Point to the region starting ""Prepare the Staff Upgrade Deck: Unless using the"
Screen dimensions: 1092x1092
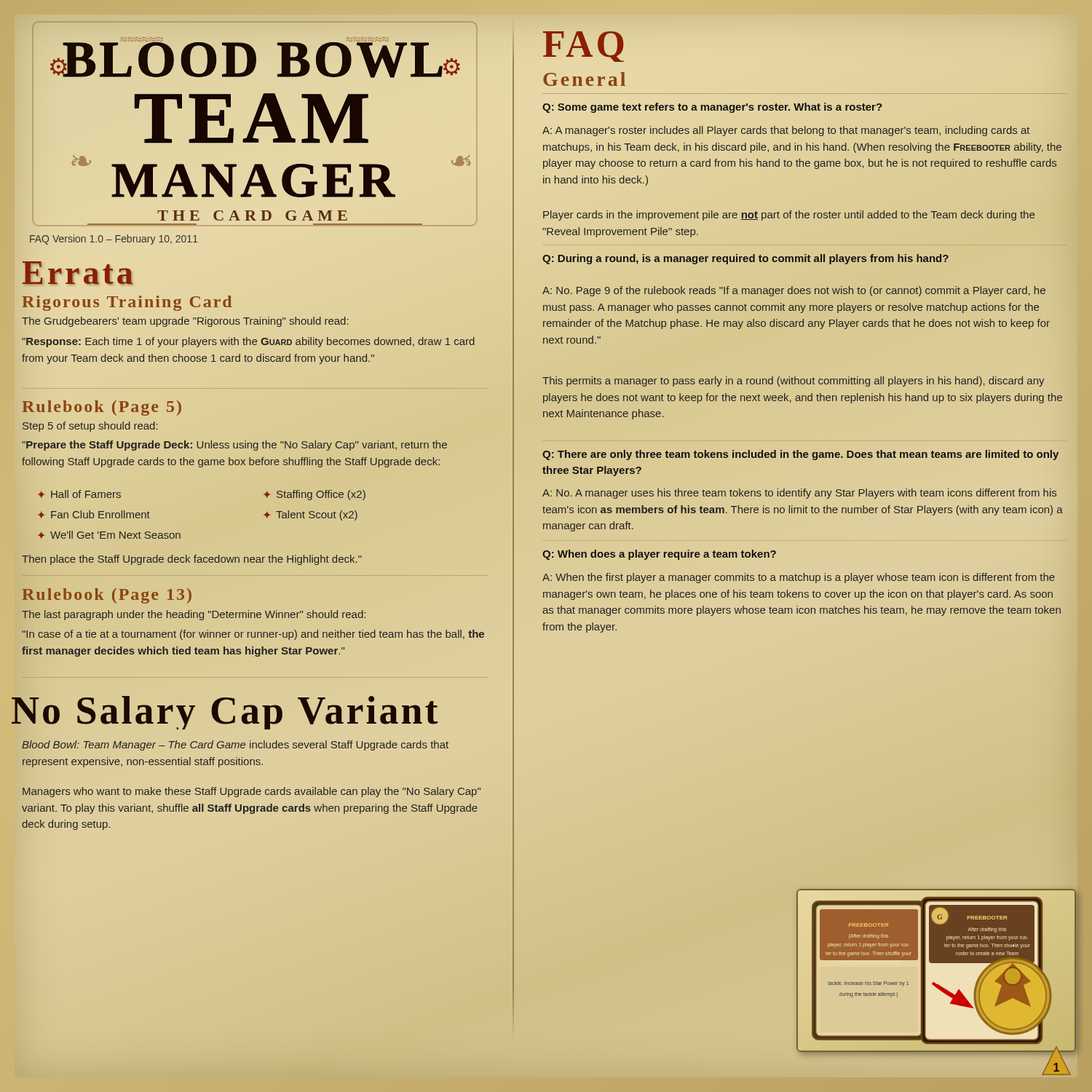[x=235, y=453]
